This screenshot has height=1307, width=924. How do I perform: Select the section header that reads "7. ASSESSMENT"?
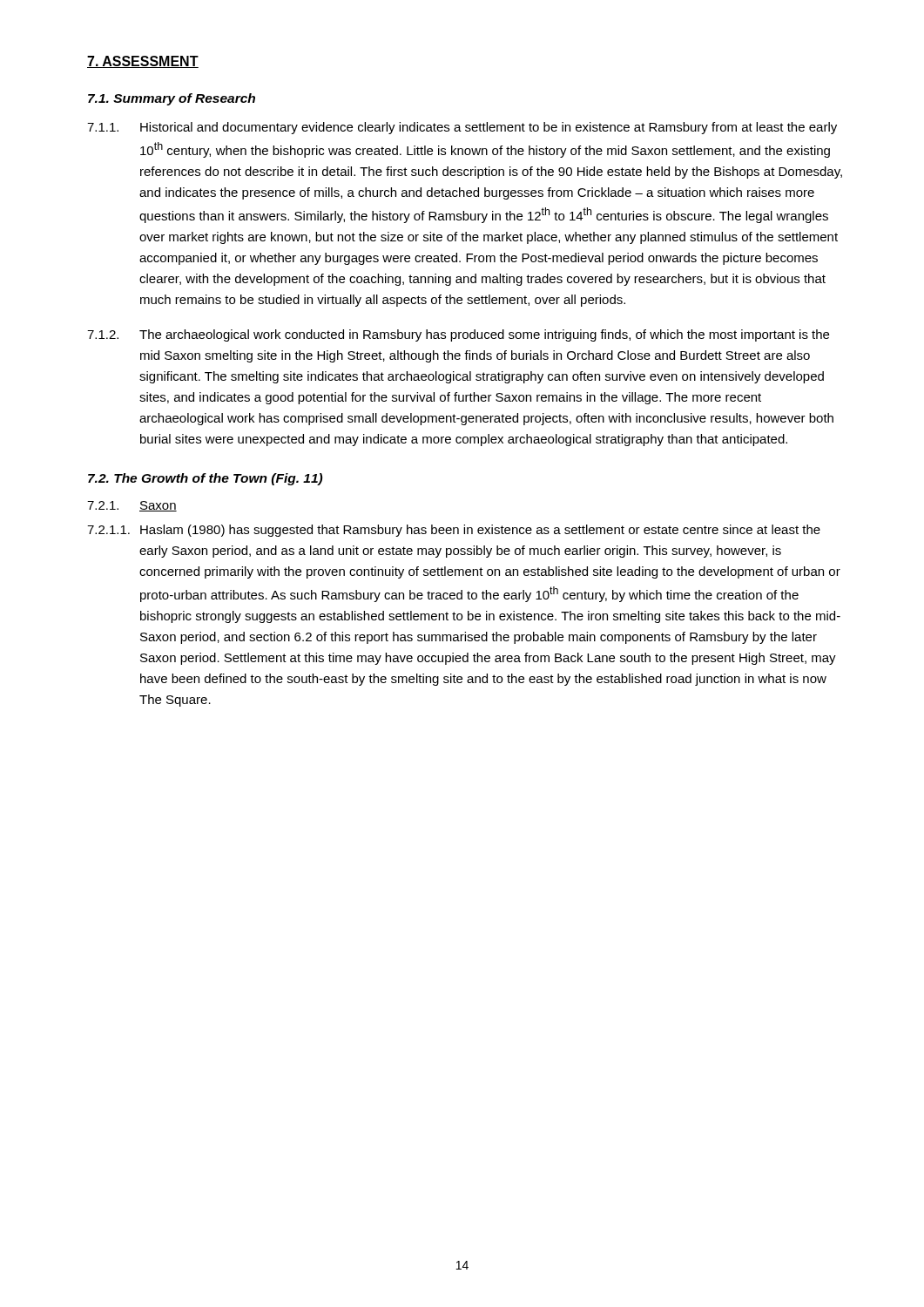click(x=143, y=61)
